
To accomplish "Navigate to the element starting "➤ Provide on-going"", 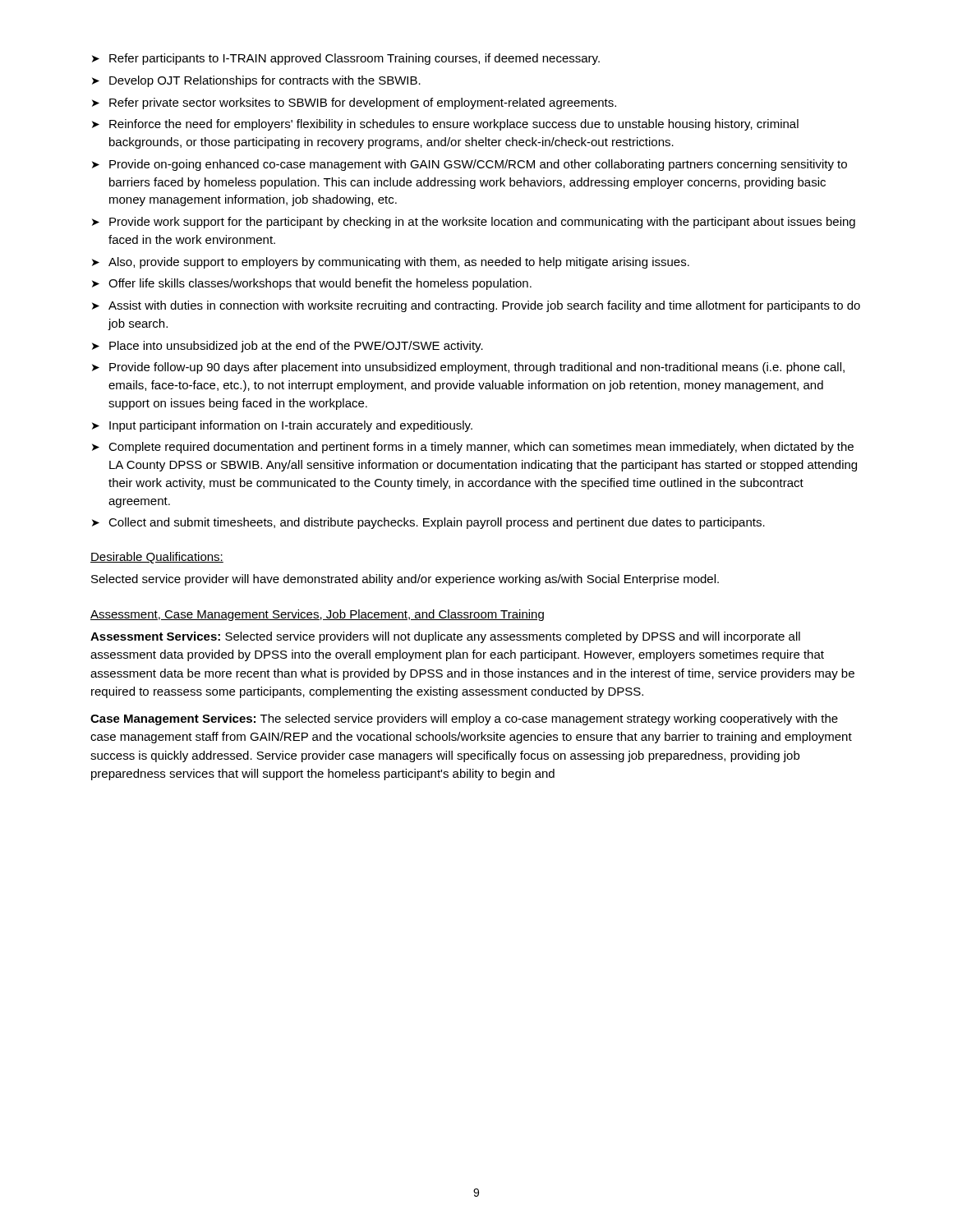I will tap(476, 182).
